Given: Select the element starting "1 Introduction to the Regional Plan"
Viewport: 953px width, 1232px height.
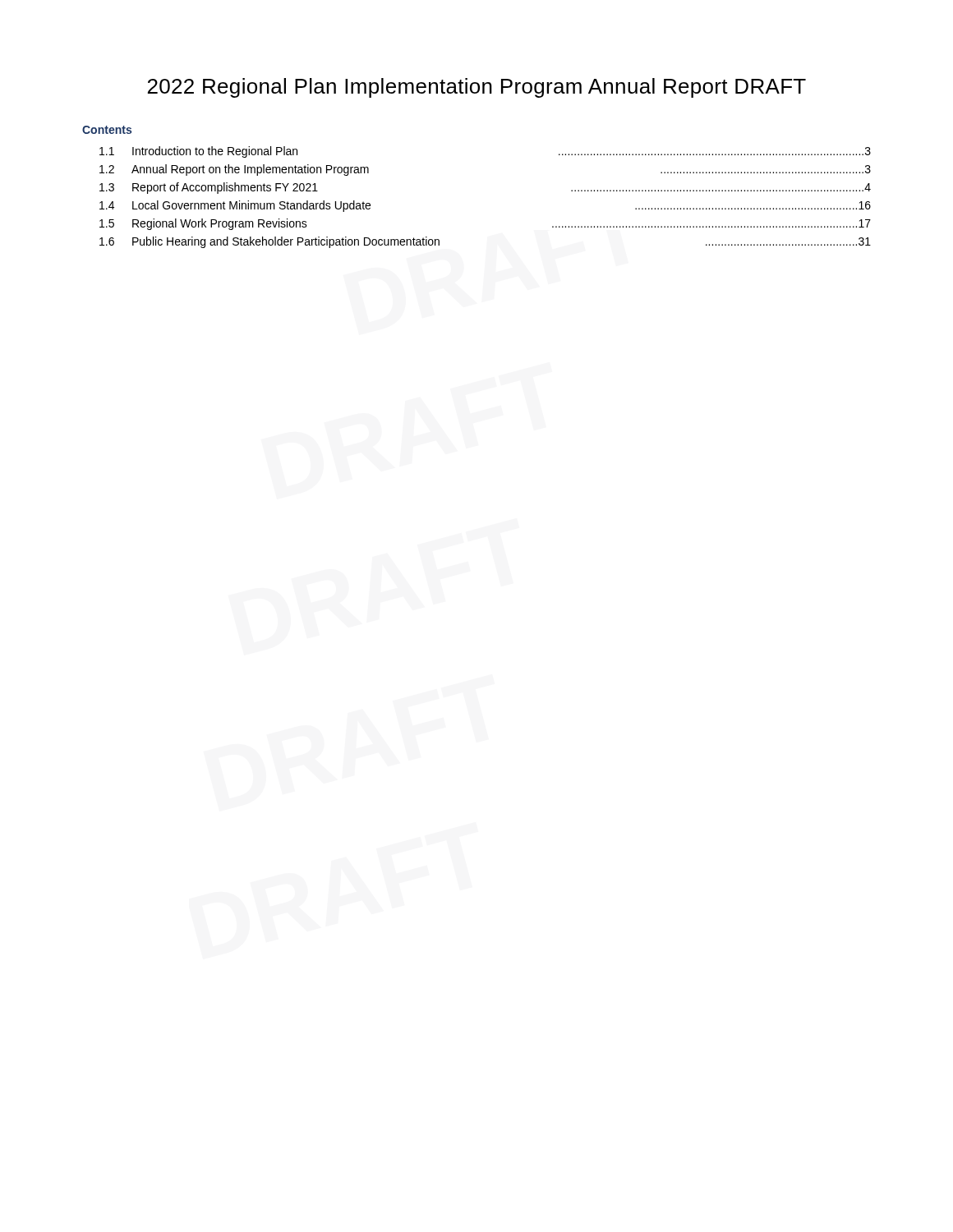Looking at the screenshot, I should (212, 152).
